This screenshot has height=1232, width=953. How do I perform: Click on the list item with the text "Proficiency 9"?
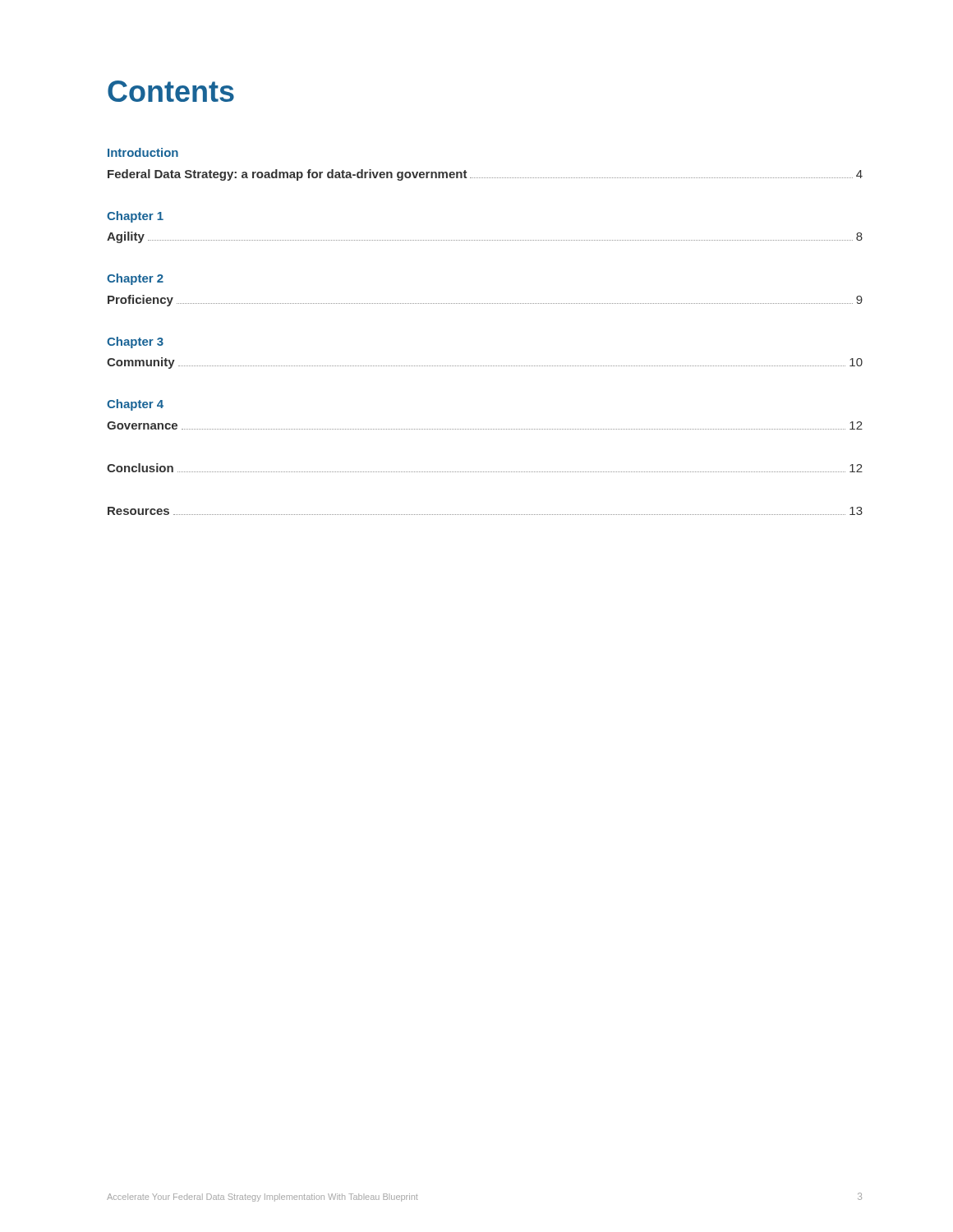485,299
